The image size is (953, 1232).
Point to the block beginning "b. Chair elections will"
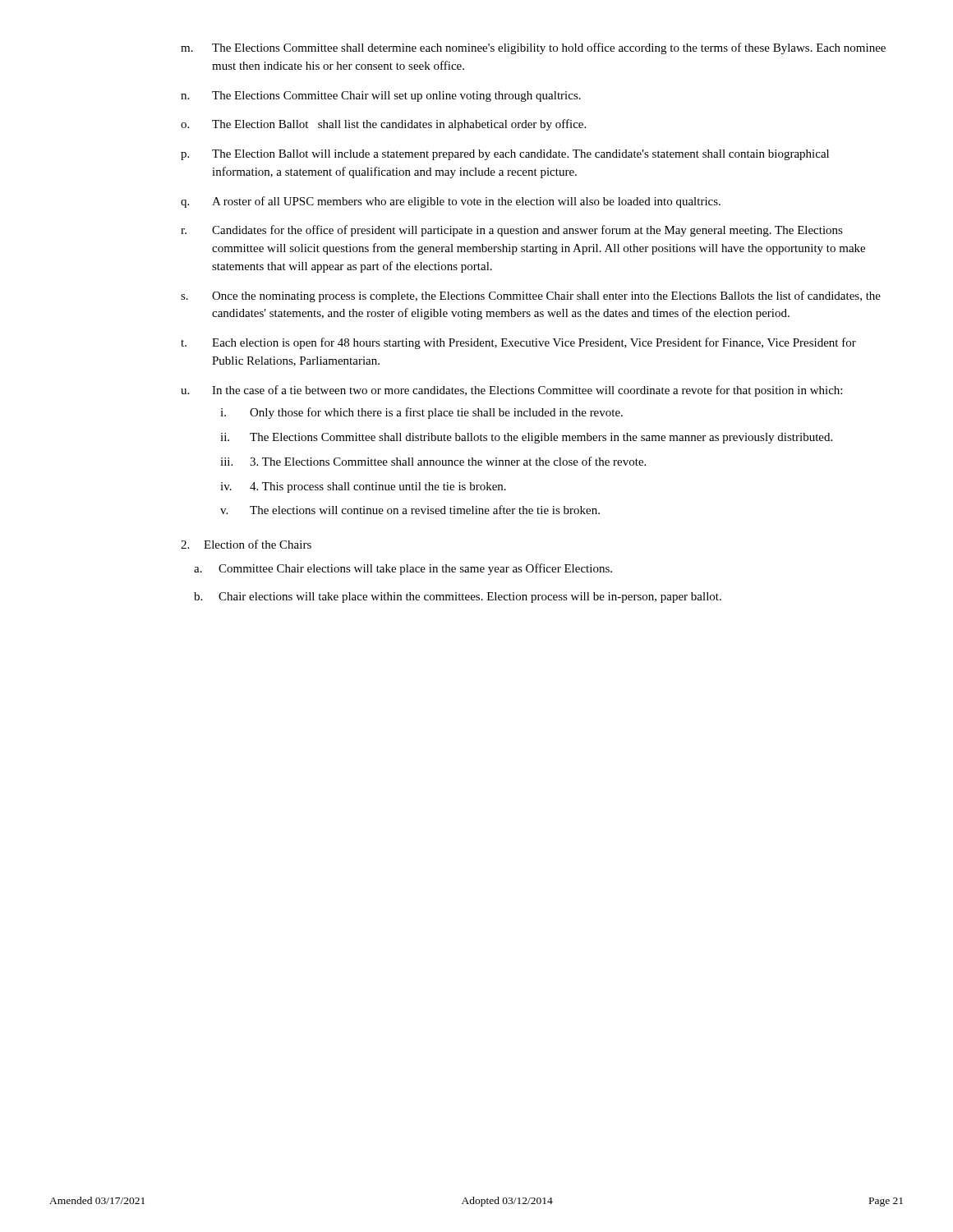(x=458, y=597)
